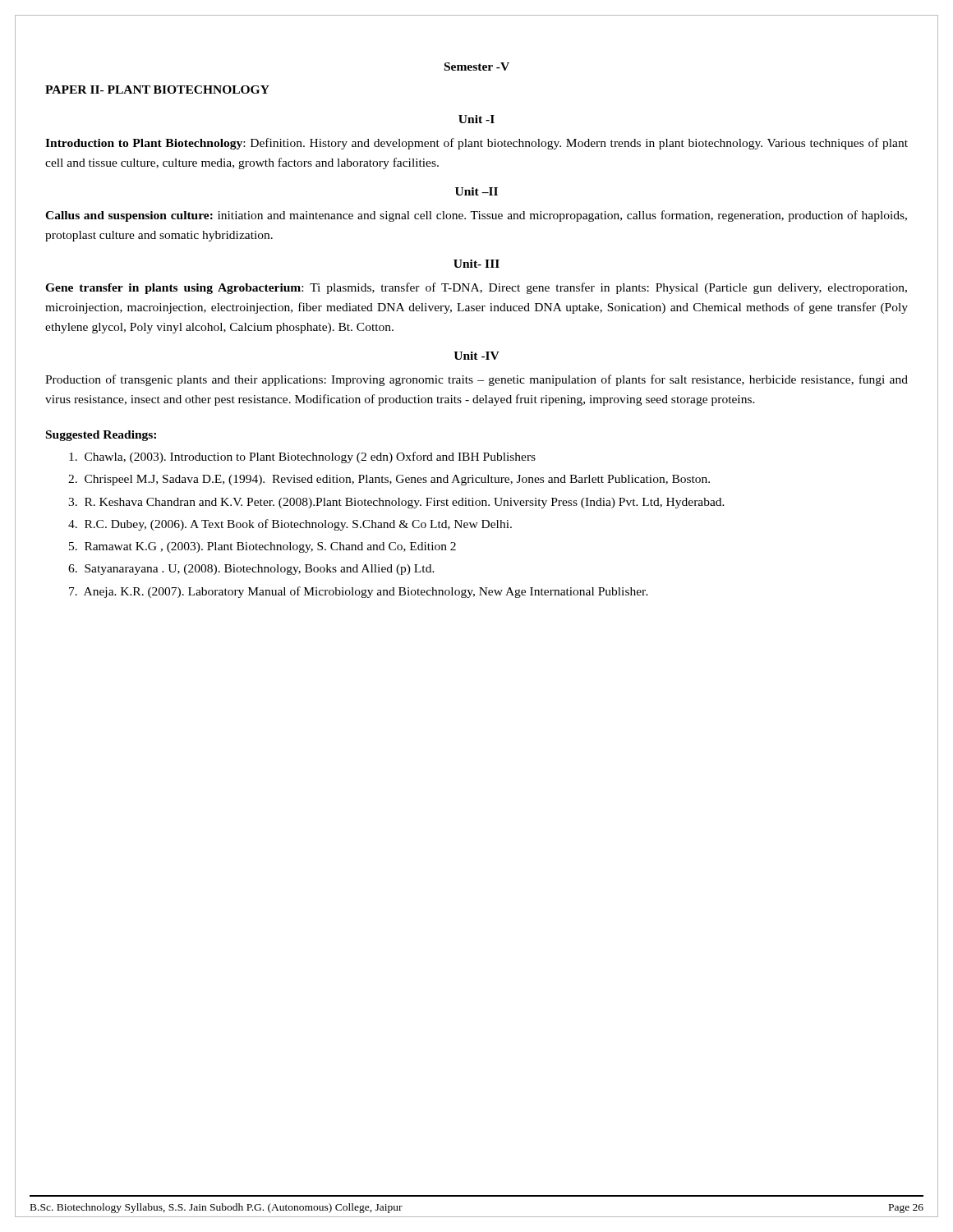The width and height of the screenshot is (953, 1232).
Task: Point to the text starting "2. Chrispeel M.J, Sadava D.E,"
Action: (x=390, y=479)
